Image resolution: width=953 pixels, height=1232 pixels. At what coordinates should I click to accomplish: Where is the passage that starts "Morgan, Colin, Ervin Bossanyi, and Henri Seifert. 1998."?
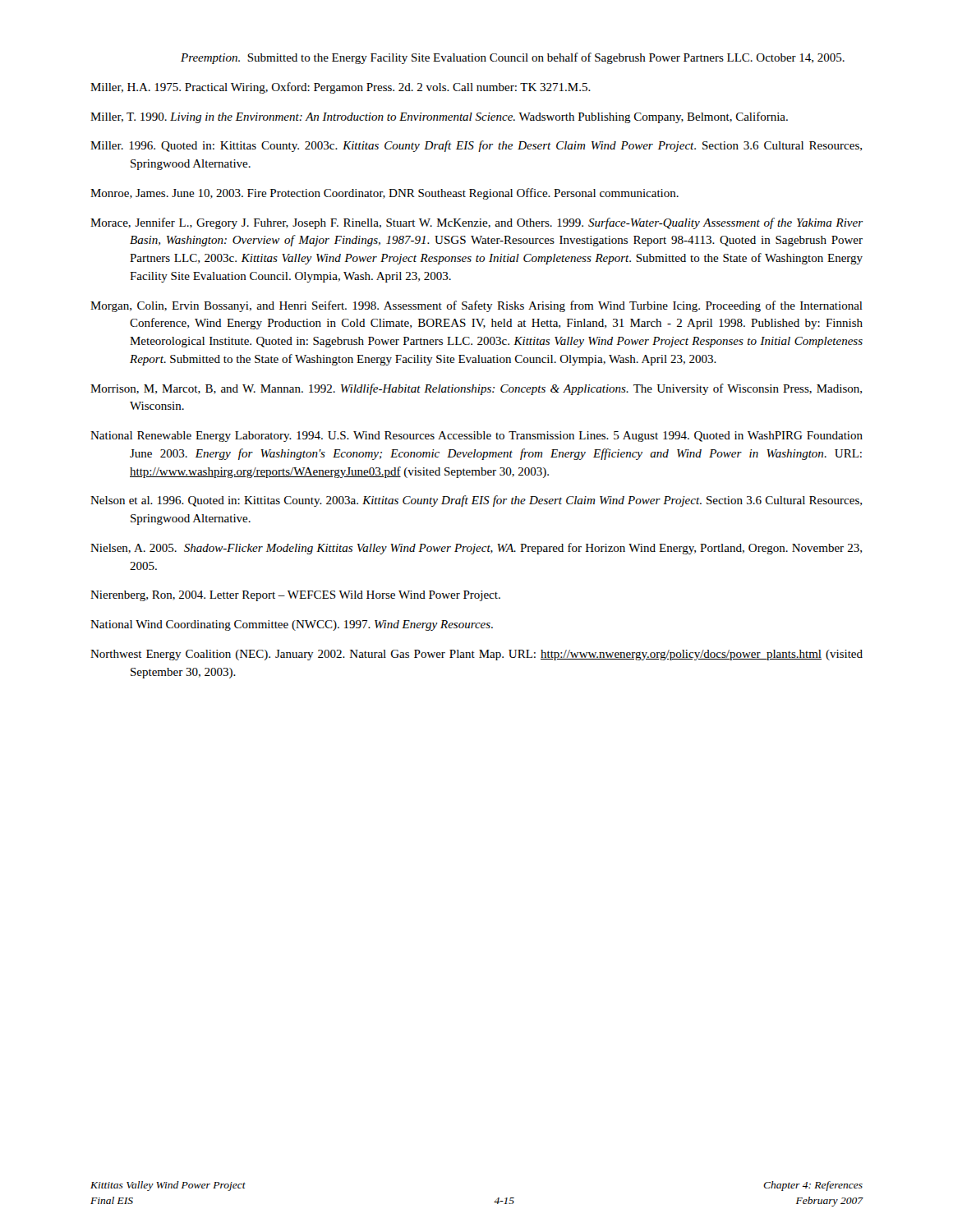[476, 332]
